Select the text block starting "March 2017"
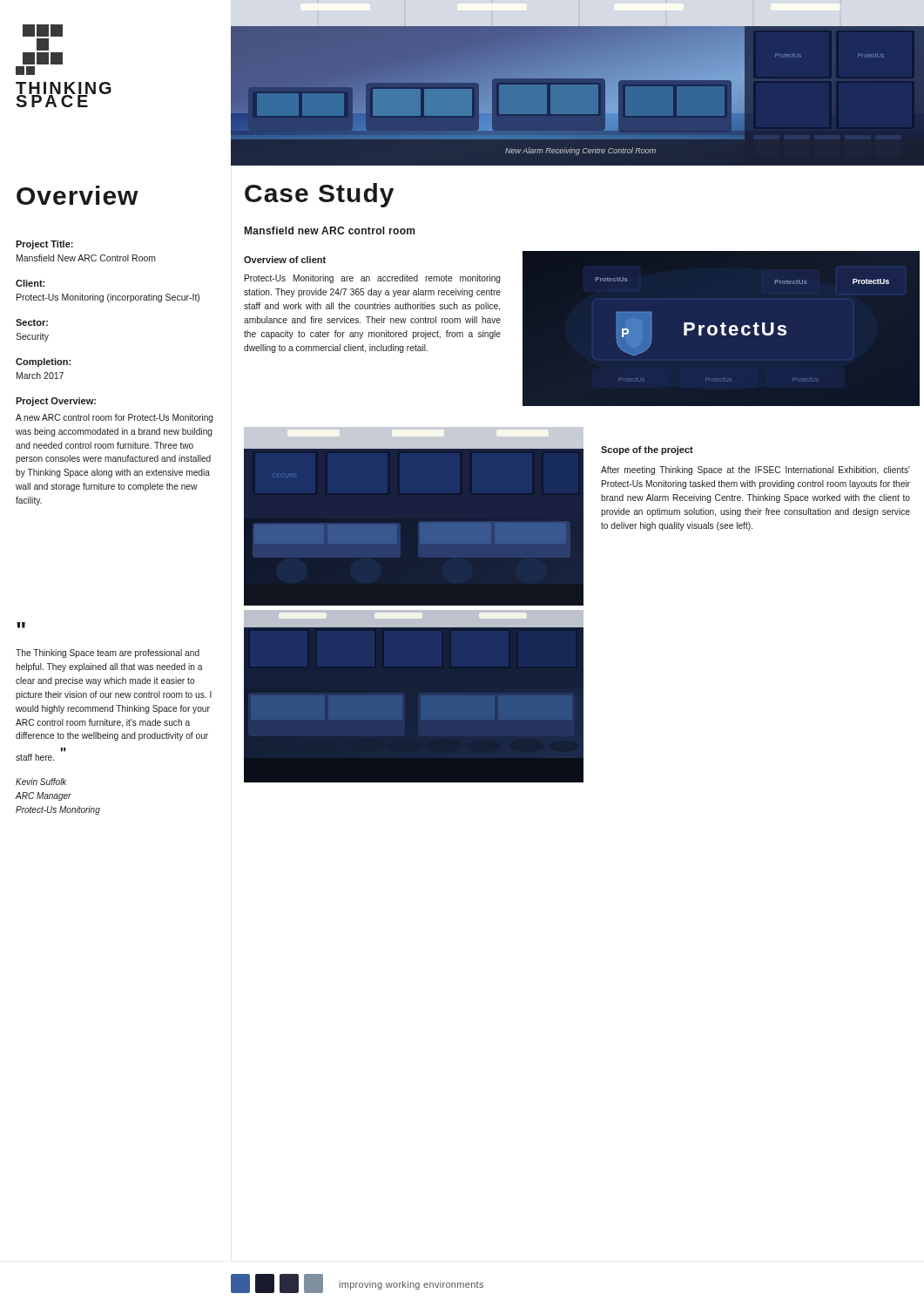The width and height of the screenshot is (924, 1307). click(40, 376)
